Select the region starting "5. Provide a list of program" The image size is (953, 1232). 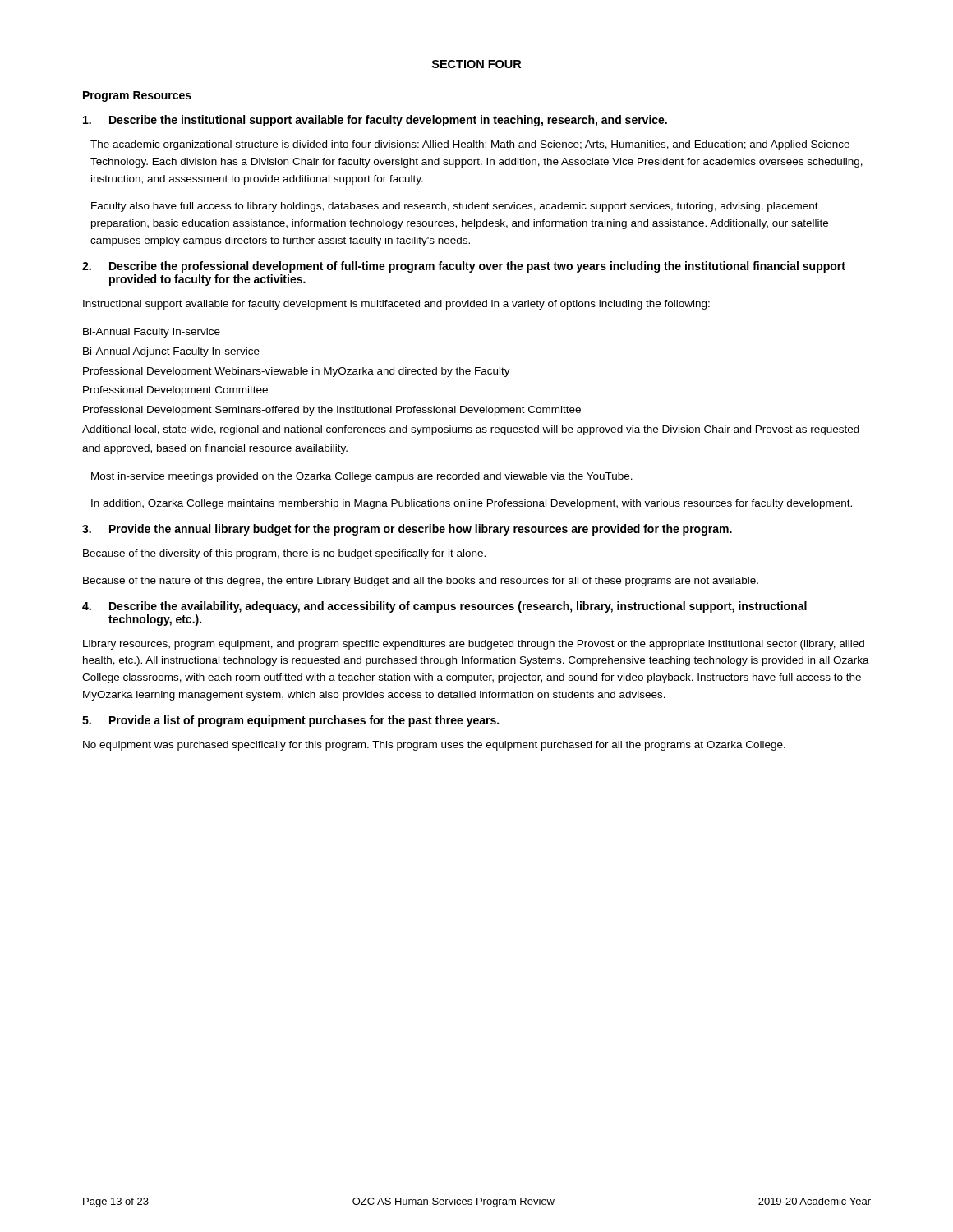coord(291,720)
